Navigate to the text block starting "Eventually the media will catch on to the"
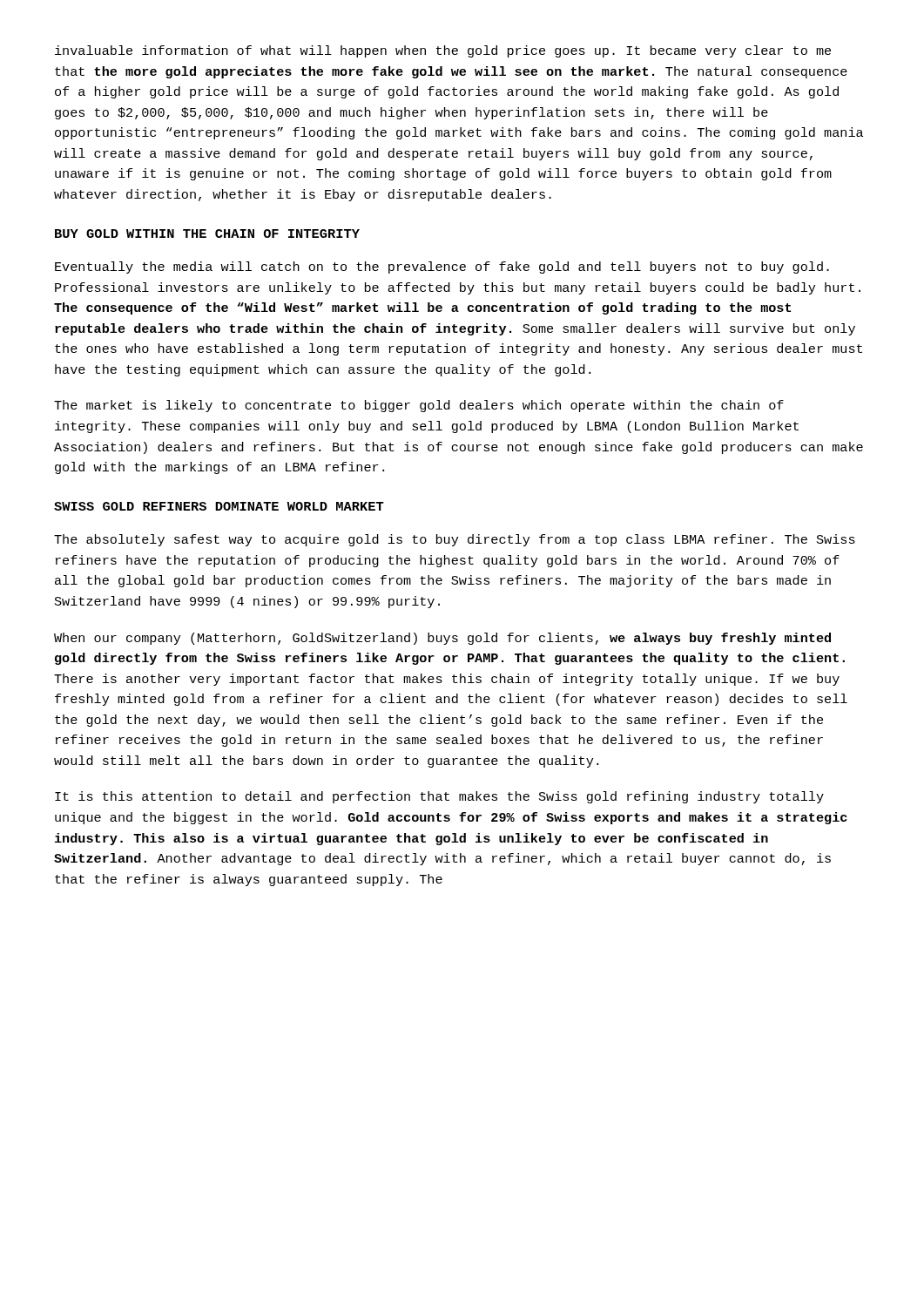This screenshot has width=924, height=1307. click(459, 319)
